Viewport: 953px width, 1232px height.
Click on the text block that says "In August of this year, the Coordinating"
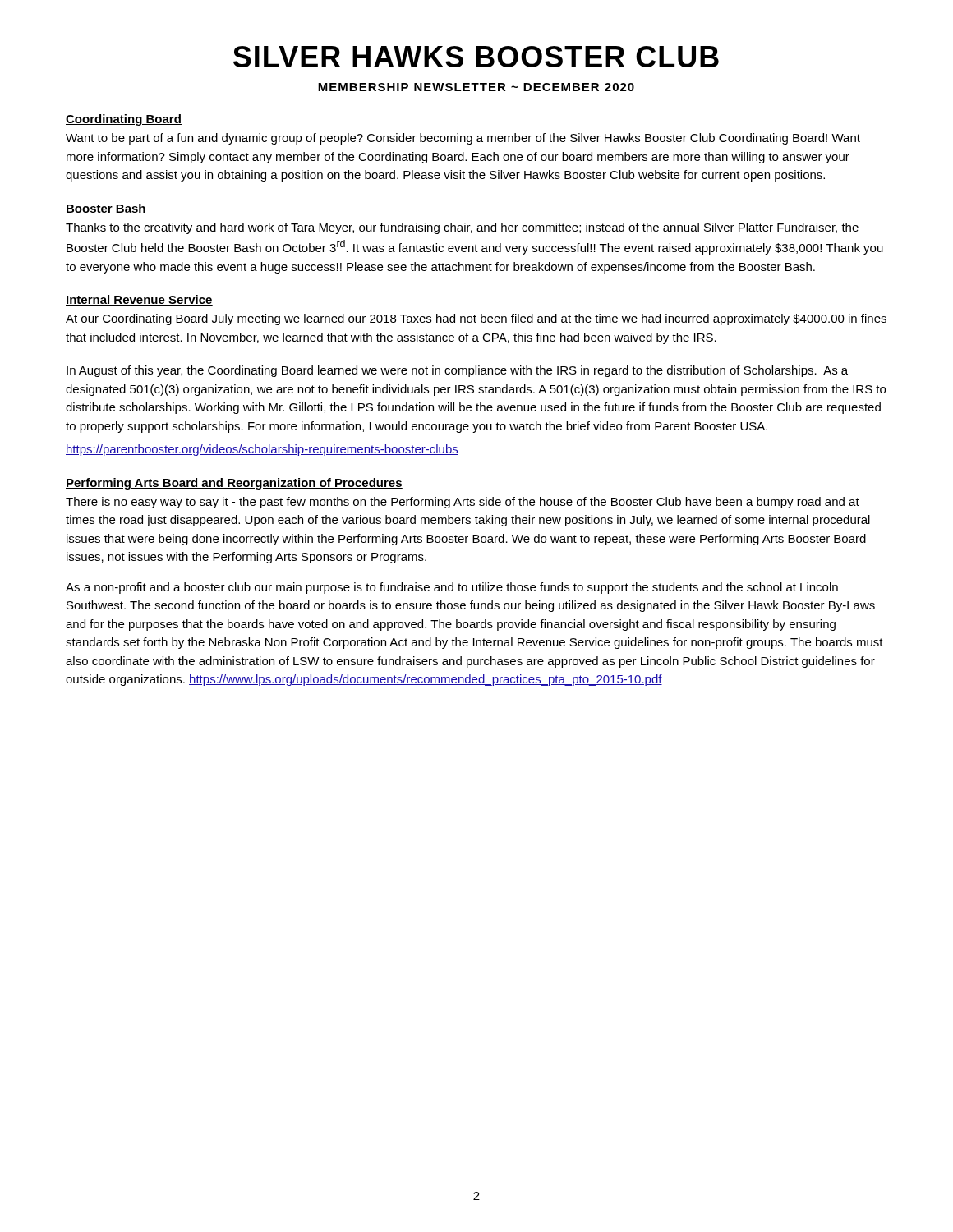coord(476,398)
